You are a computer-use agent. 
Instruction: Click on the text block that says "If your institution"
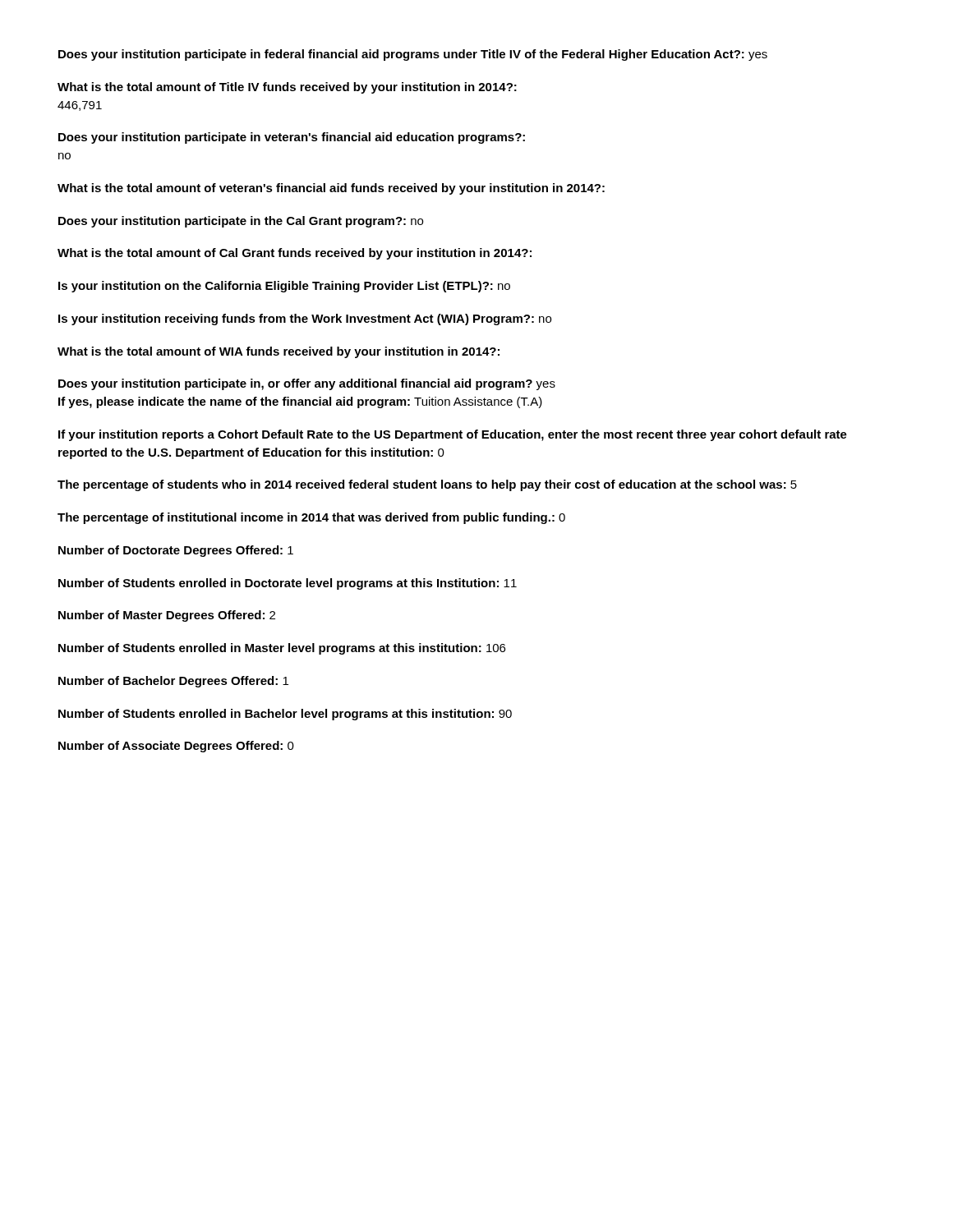pos(476,443)
